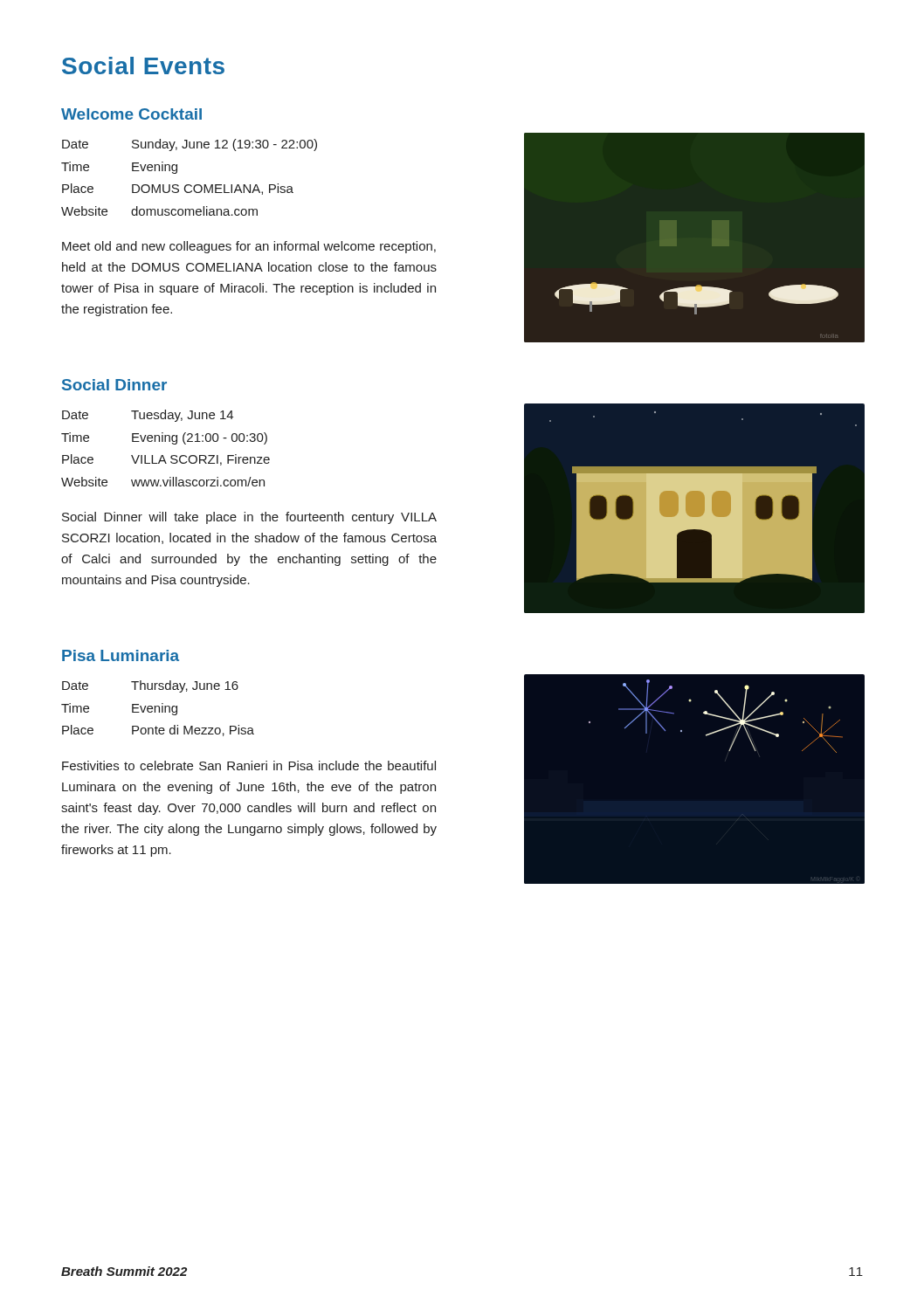The width and height of the screenshot is (924, 1310).
Task: Find the block starting "DateSunday, June 12"
Action: [x=249, y=177]
